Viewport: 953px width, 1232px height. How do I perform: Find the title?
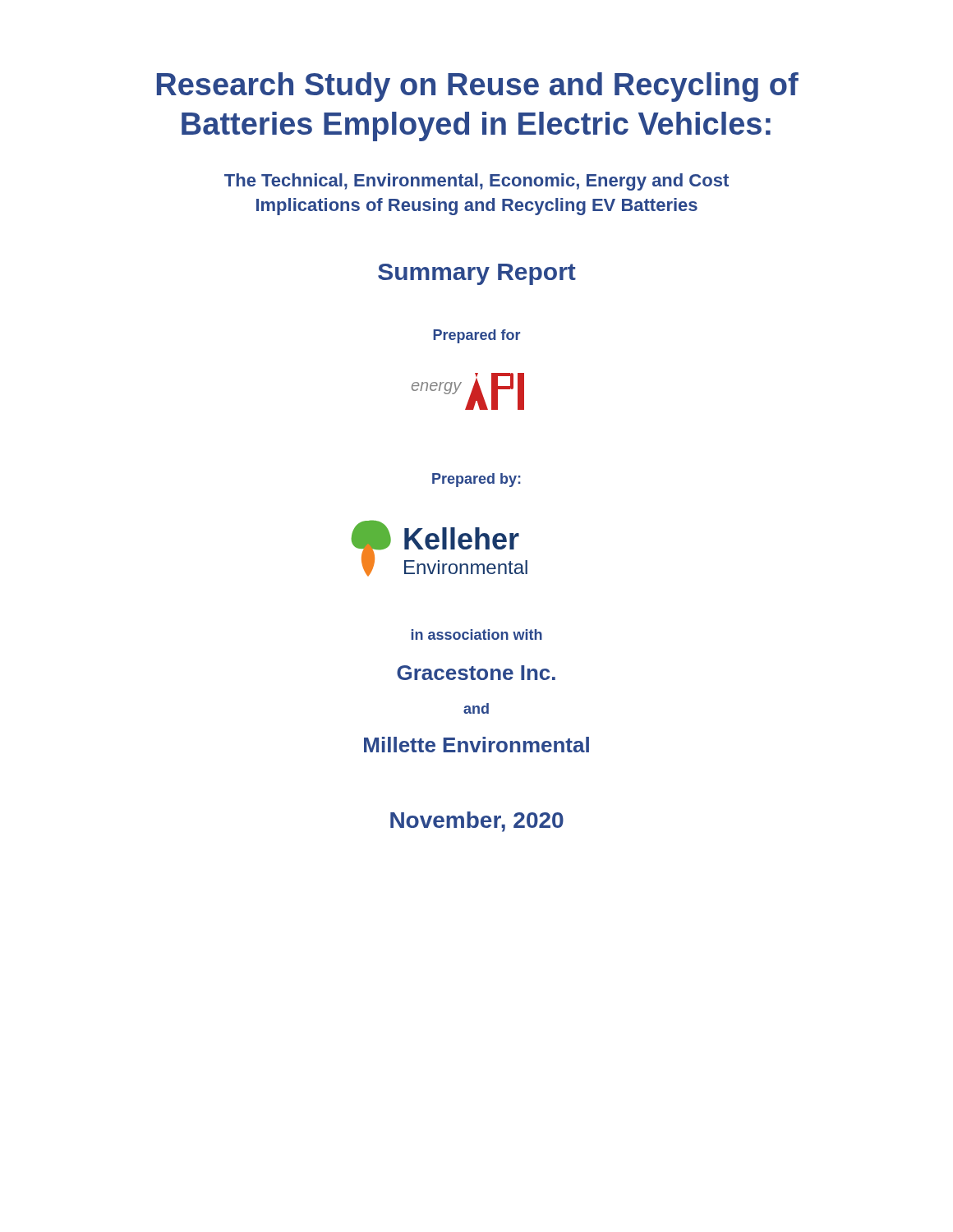tap(476, 105)
